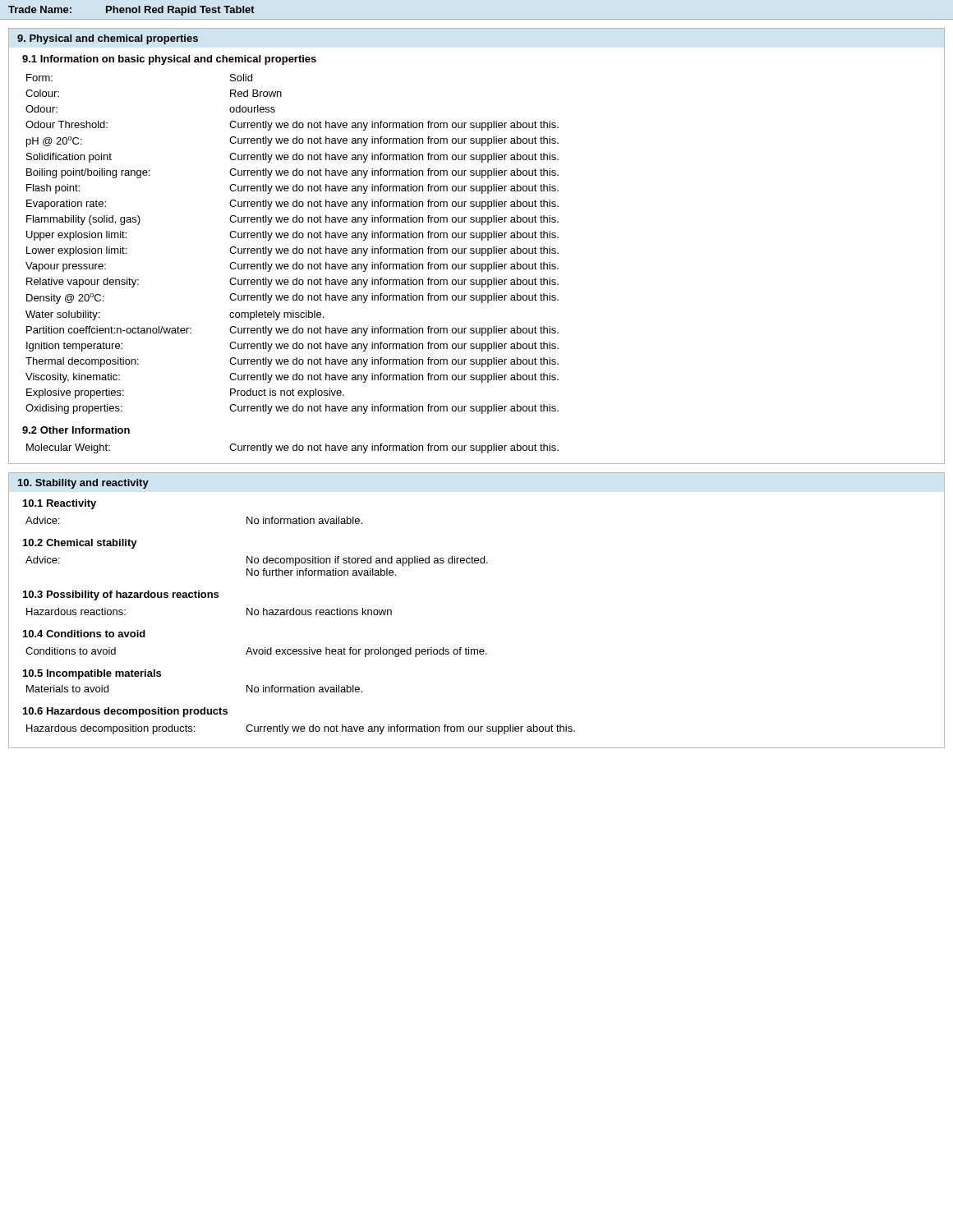Locate the text containing "Materials to avoid No information available."
This screenshot has width=953, height=1232.
pyautogui.click(x=64, y=689)
